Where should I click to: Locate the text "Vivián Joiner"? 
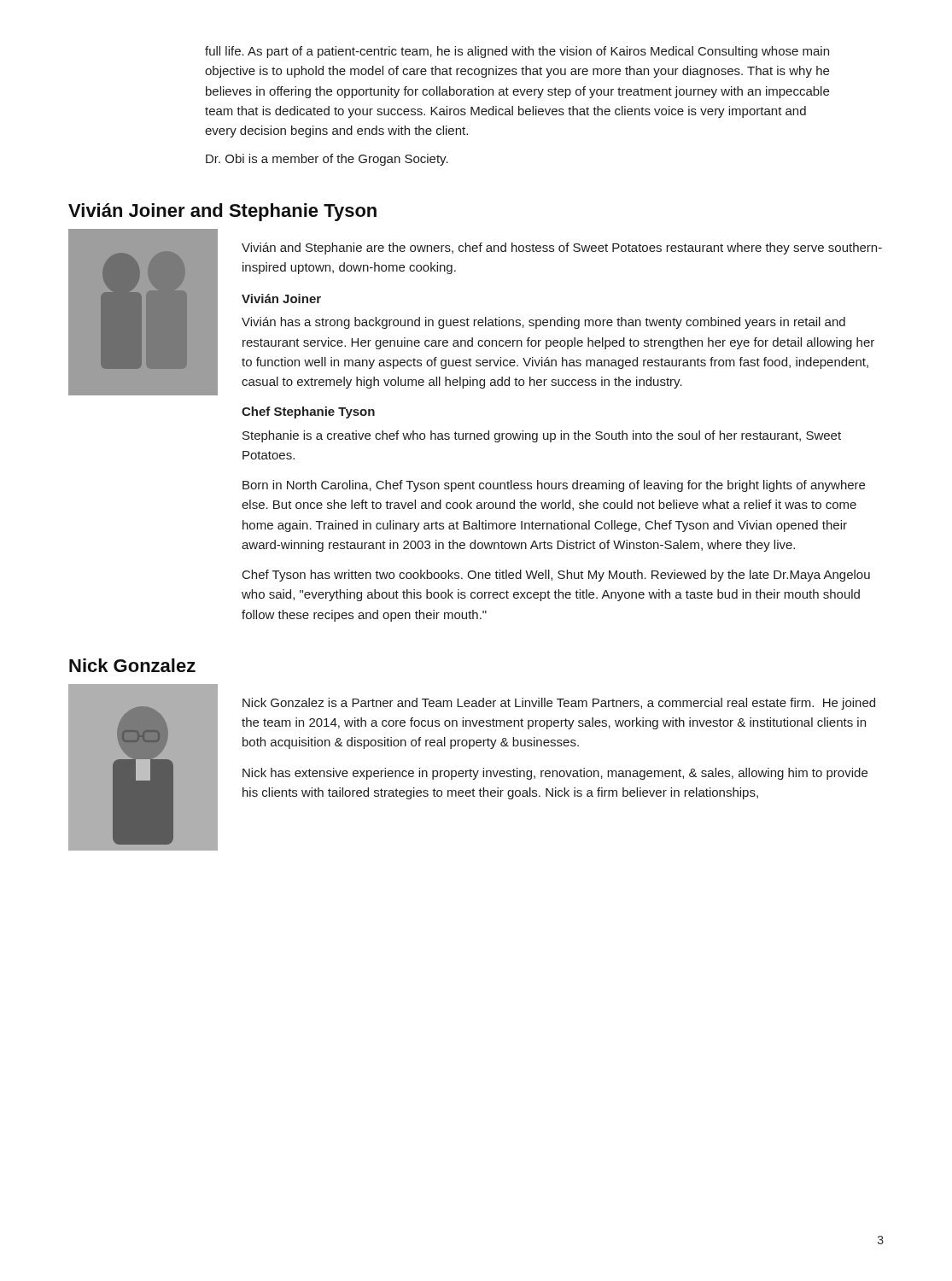281,298
